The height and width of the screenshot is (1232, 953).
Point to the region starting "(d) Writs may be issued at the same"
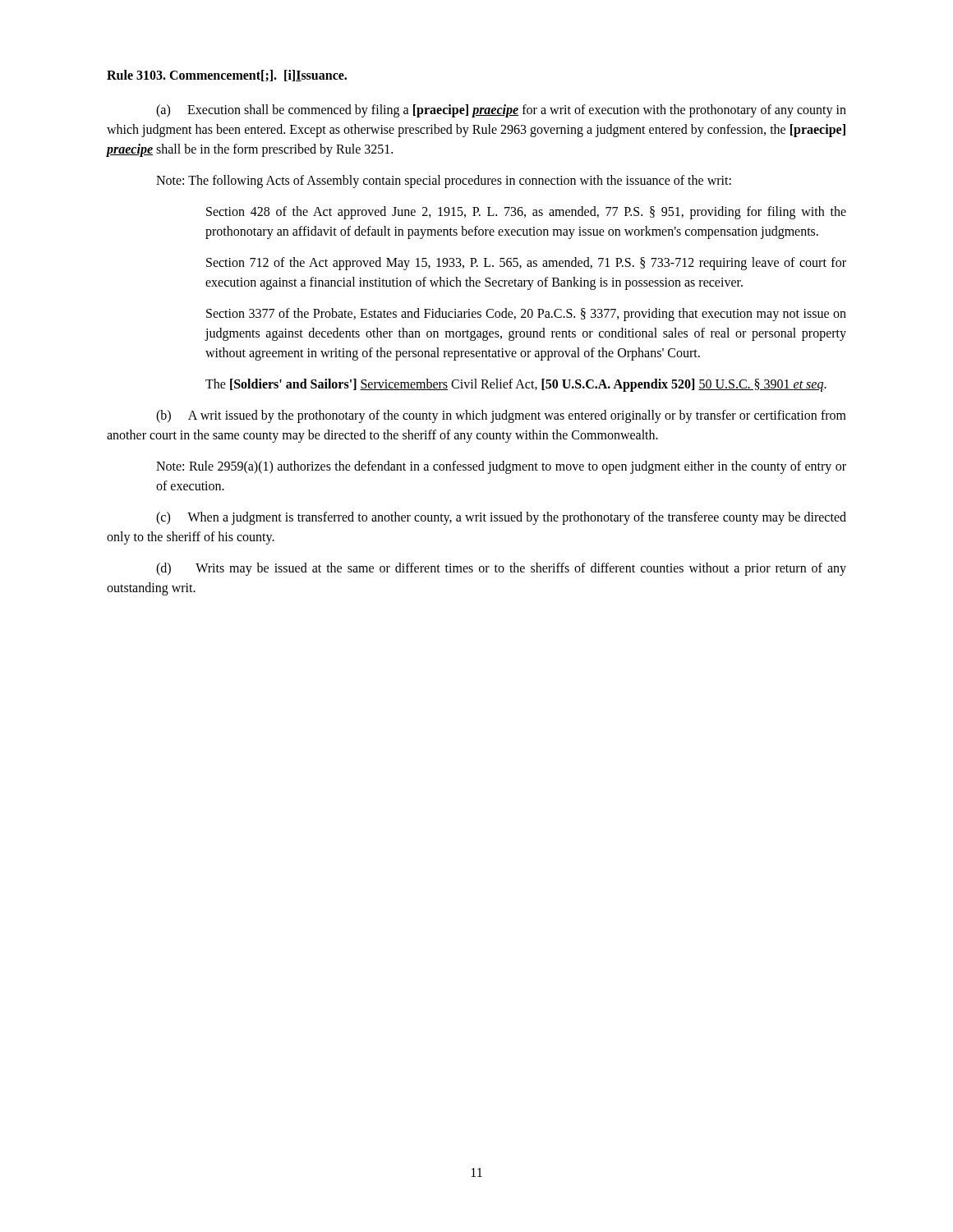click(476, 578)
